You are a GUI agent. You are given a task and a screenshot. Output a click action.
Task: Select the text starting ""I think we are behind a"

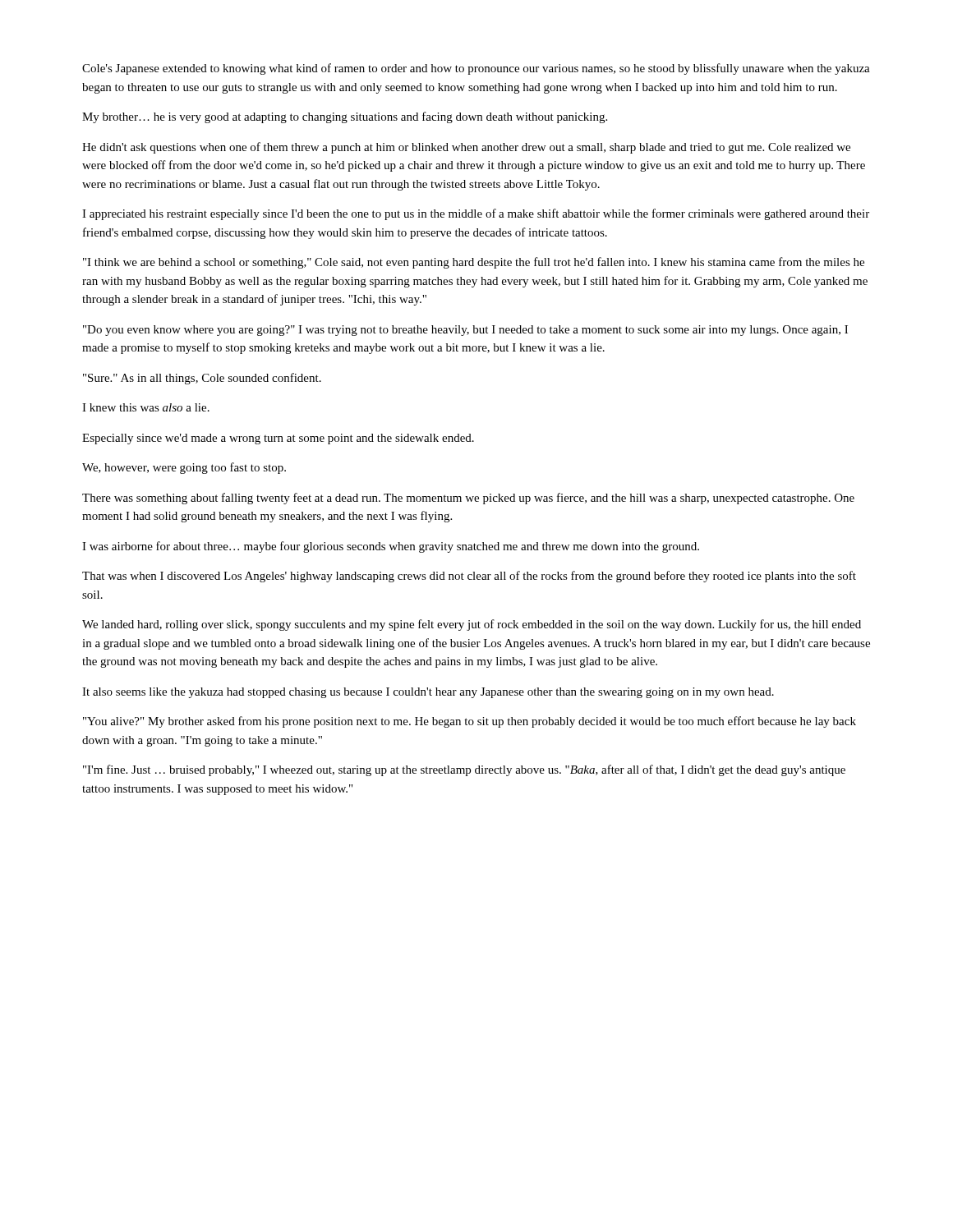475,280
